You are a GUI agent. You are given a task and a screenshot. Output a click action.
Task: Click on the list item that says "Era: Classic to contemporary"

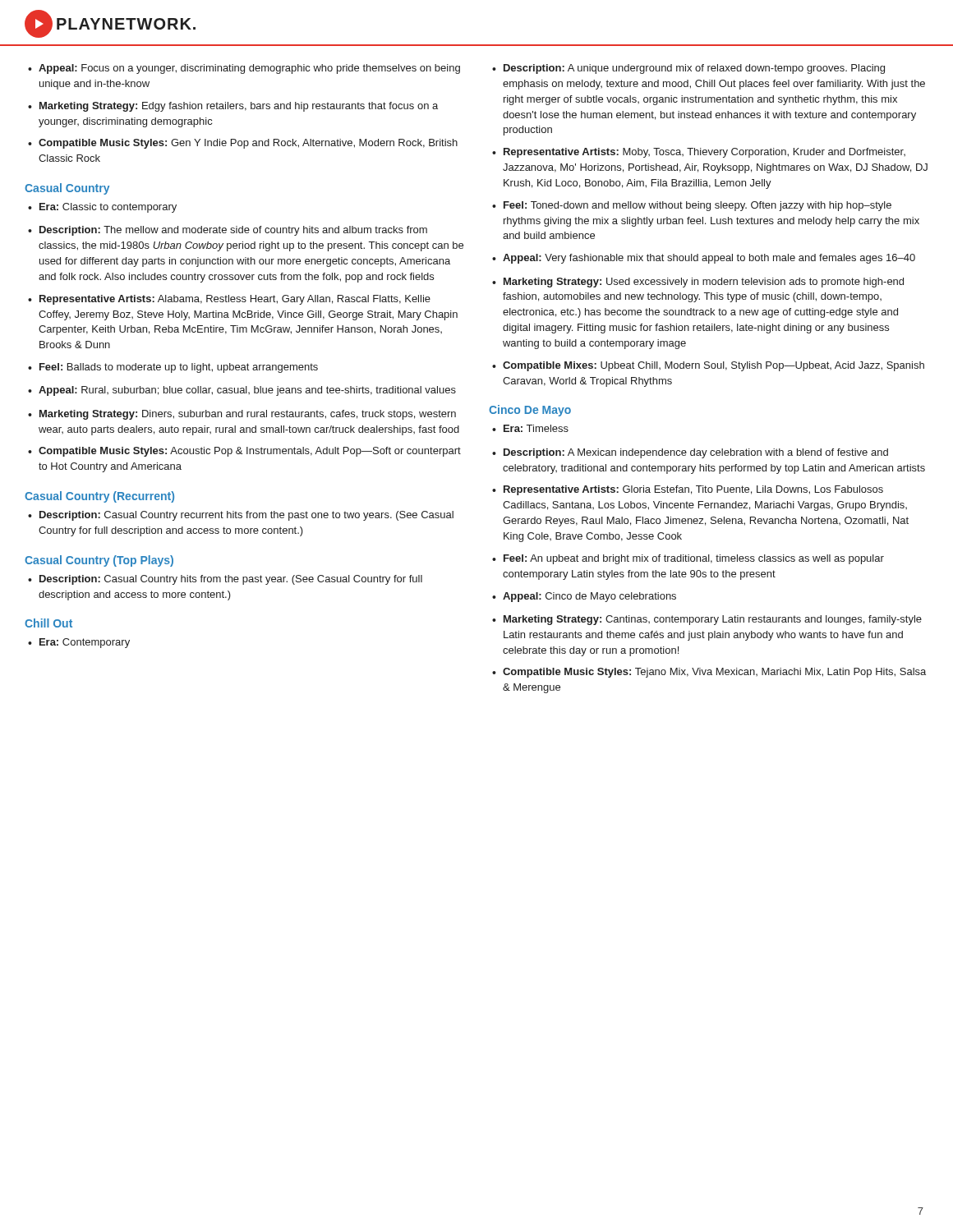click(108, 208)
